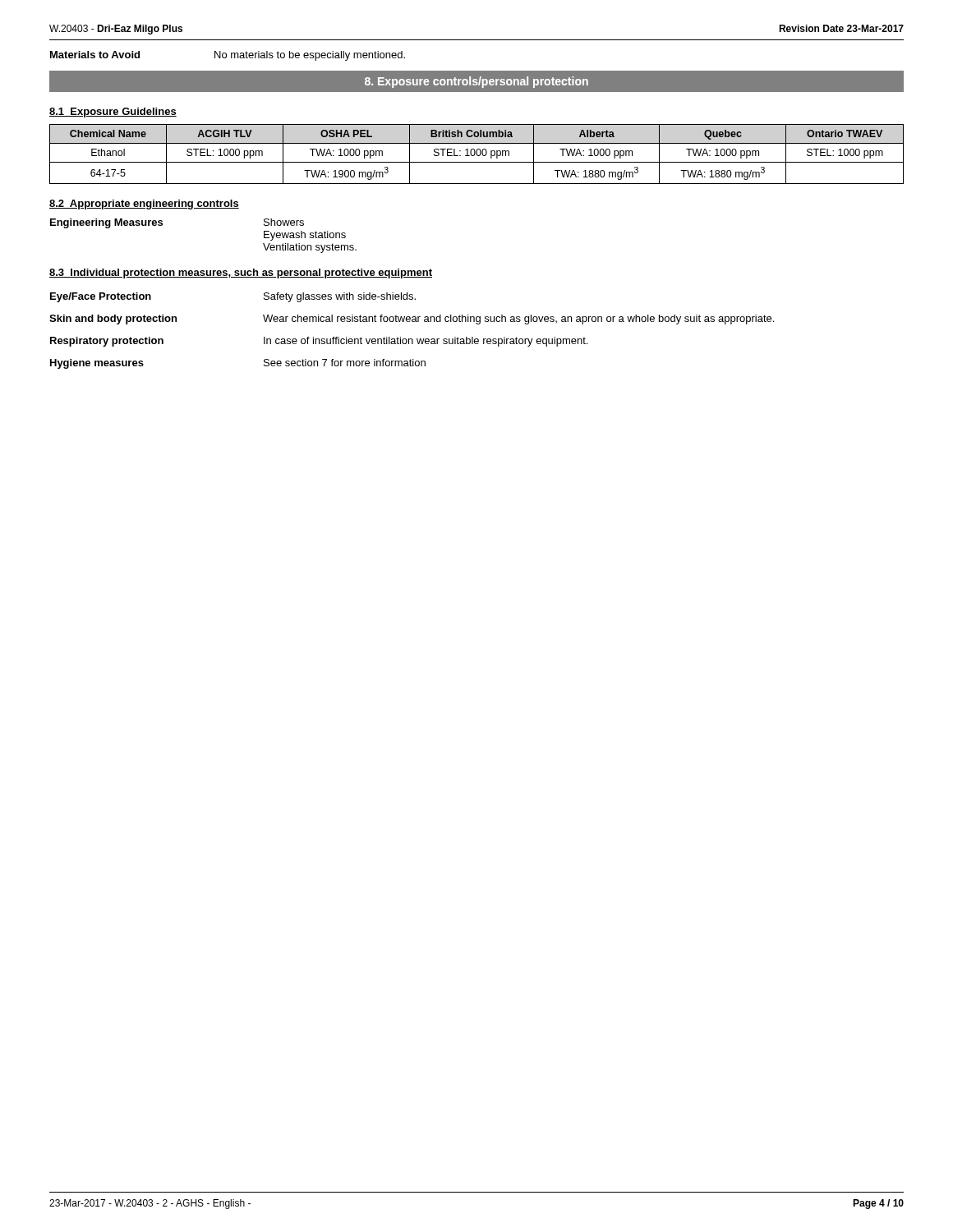Select the section header with the text "8.1 Exposure Guidelines"
Viewport: 953px width, 1232px height.
click(x=113, y=111)
